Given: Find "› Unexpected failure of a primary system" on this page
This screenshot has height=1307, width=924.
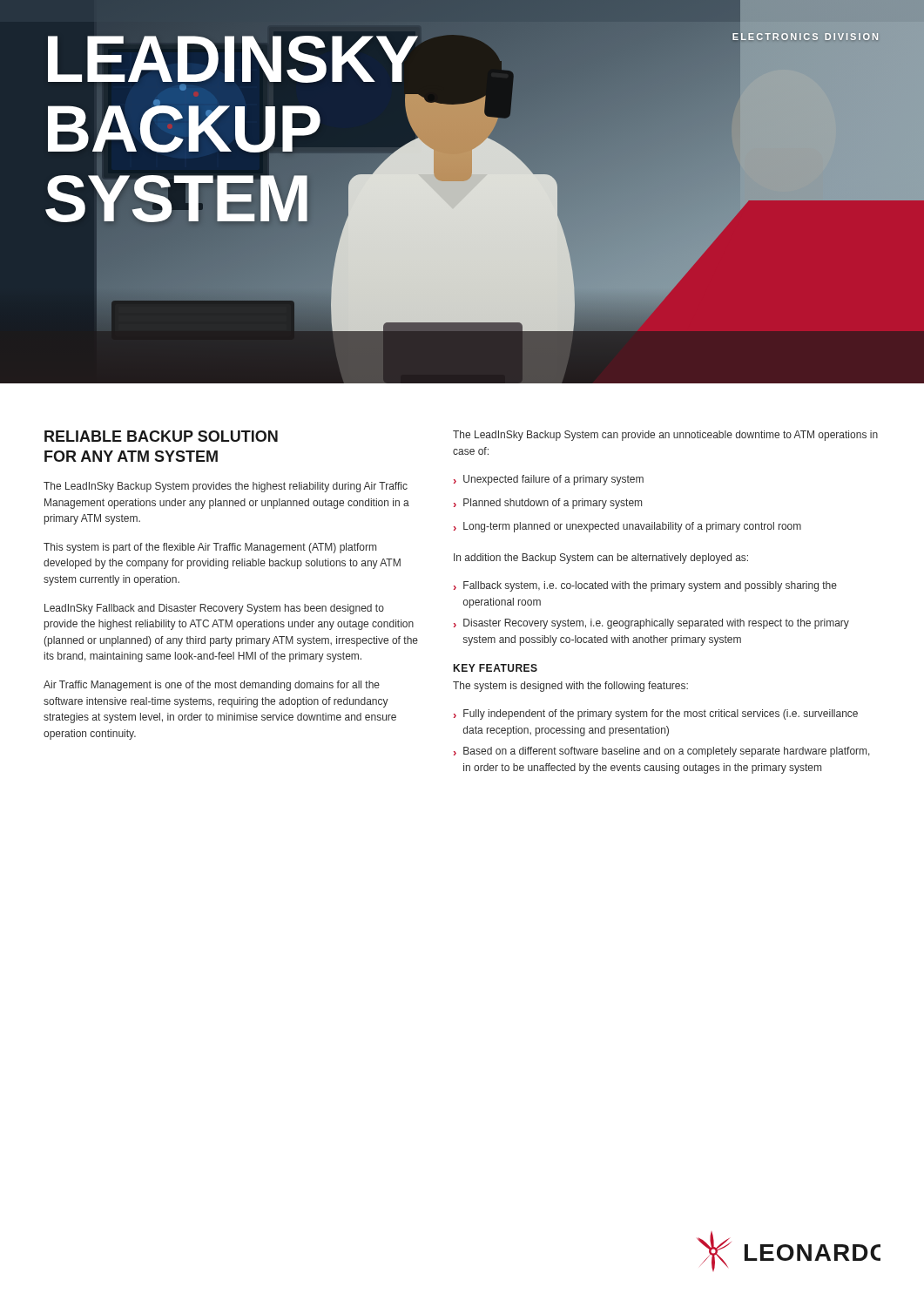Looking at the screenshot, I should pyautogui.click(x=548, y=481).
